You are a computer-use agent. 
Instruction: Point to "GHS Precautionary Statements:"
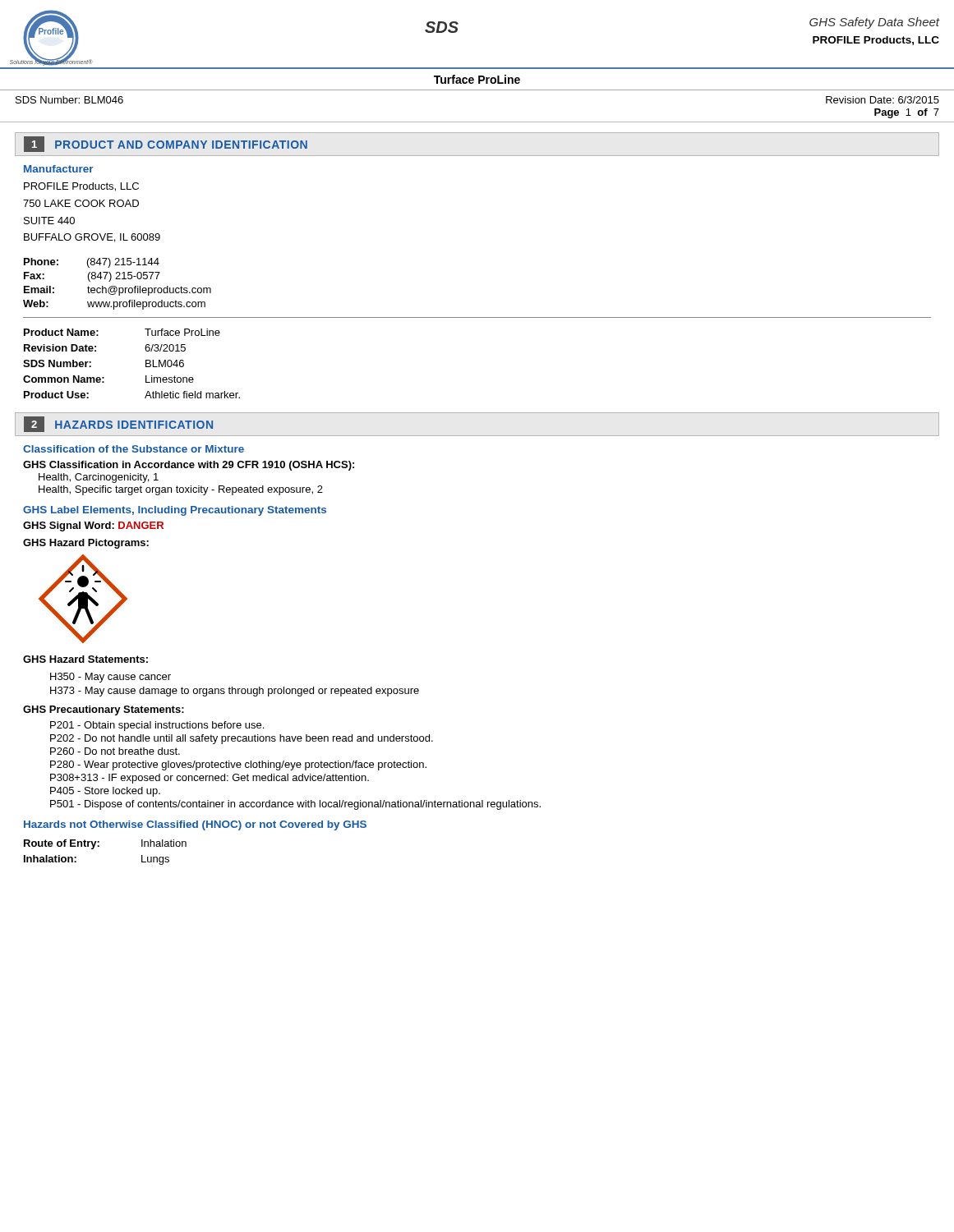pos(104,709)
